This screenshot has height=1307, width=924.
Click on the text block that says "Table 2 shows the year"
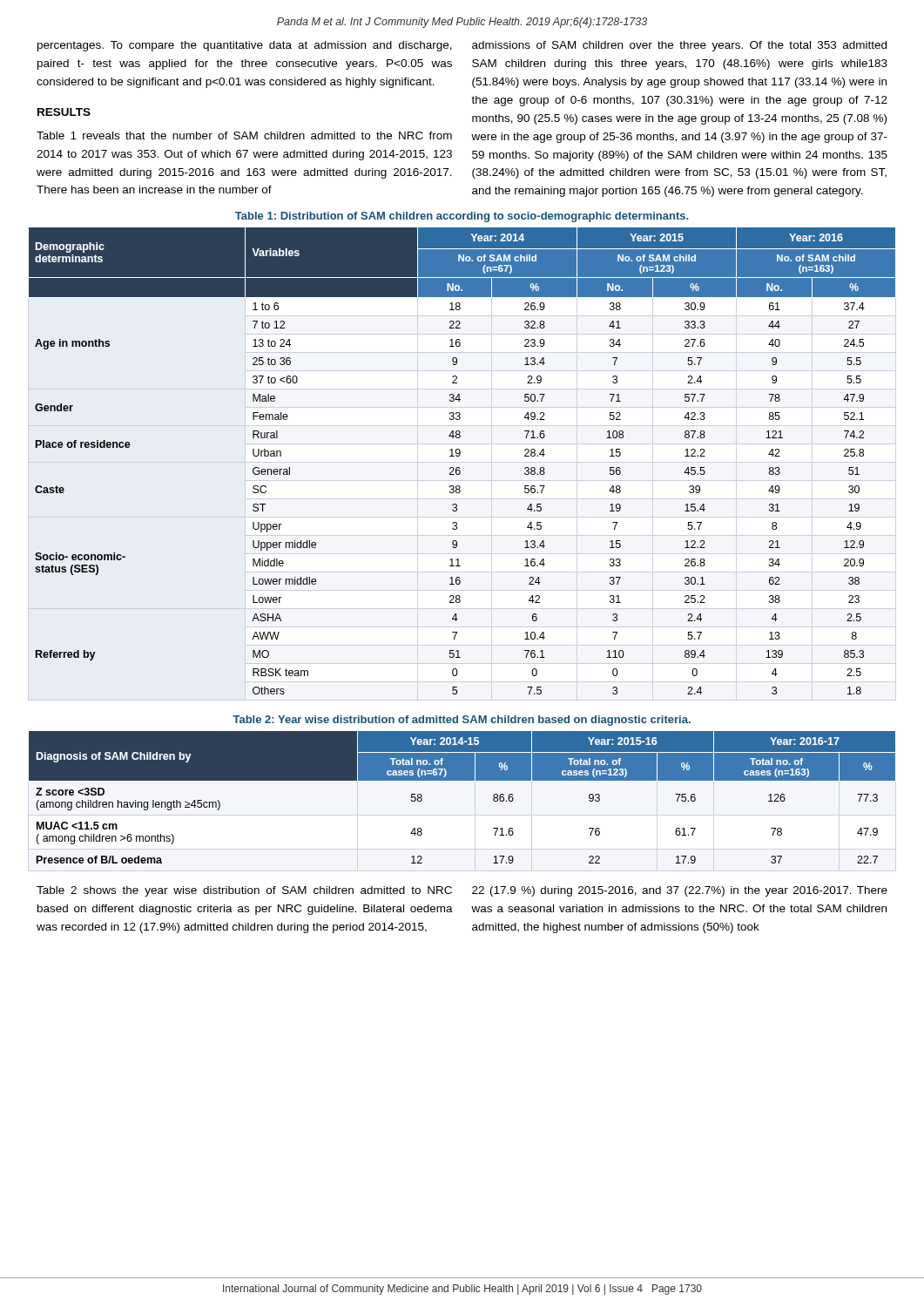(x=244, y=909)
